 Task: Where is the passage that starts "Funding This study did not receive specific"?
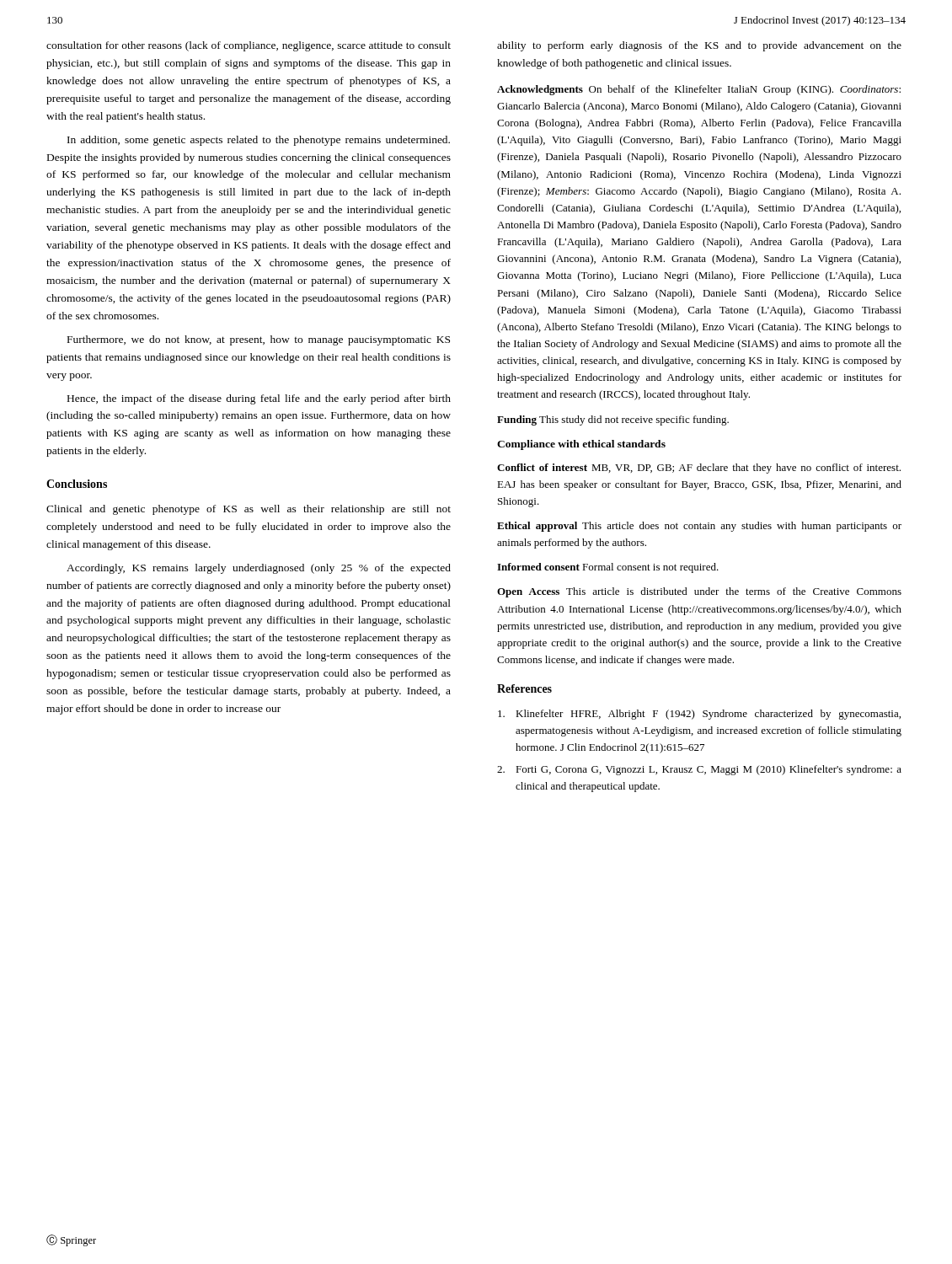699,419
